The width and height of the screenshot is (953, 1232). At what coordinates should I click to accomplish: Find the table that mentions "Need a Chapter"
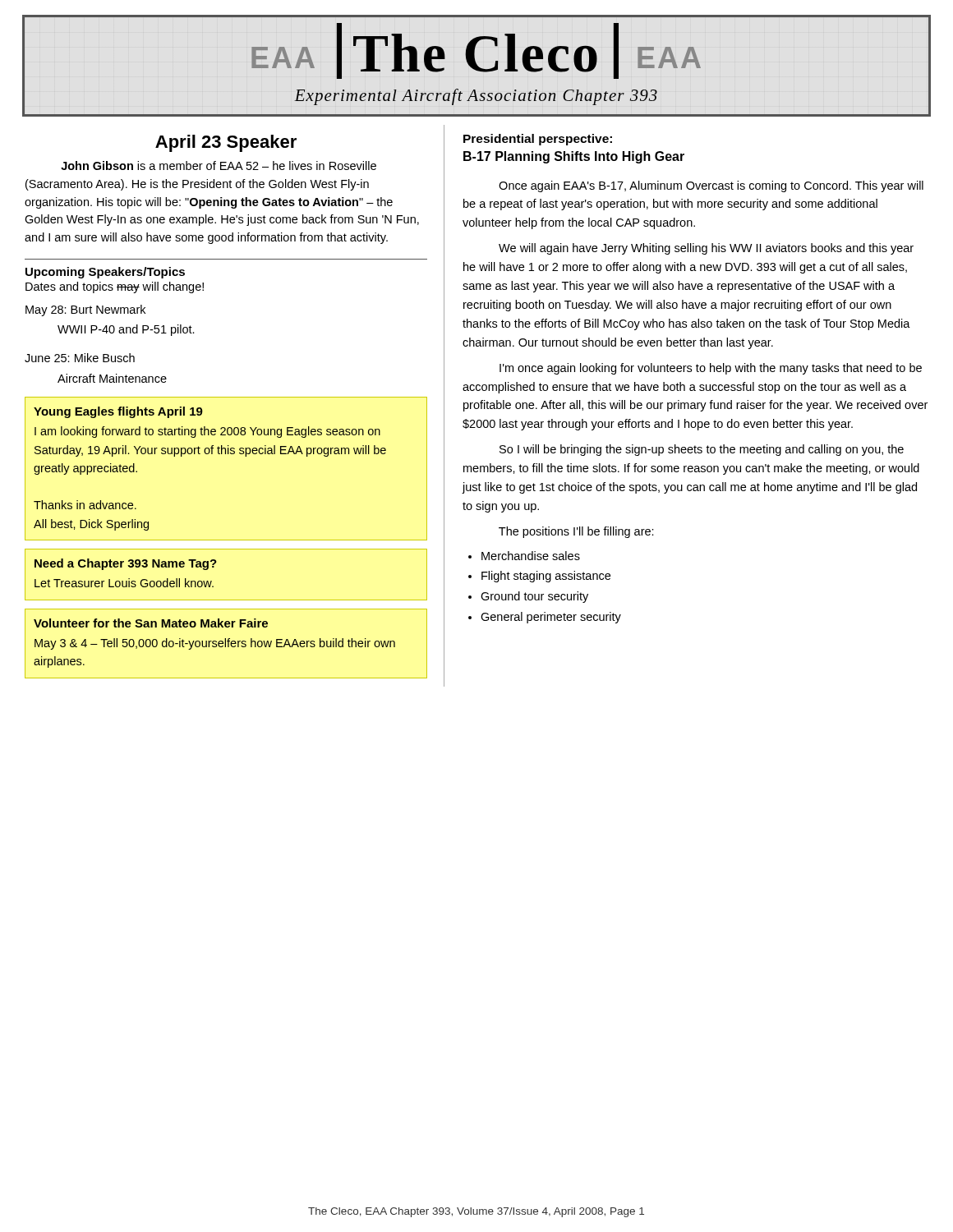(x=226, y=574)
